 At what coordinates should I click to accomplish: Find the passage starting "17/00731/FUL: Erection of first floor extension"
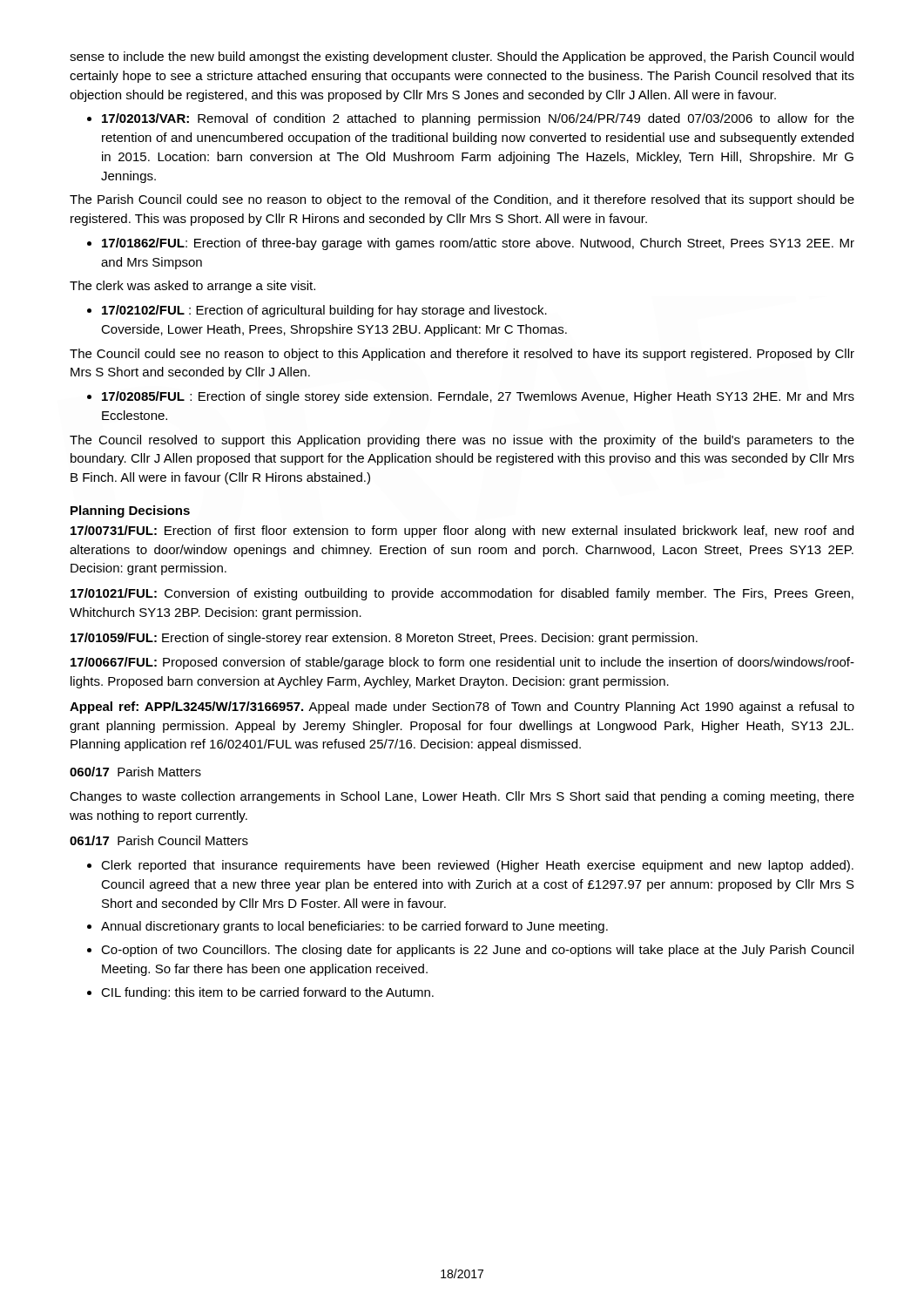click(462, 549)
